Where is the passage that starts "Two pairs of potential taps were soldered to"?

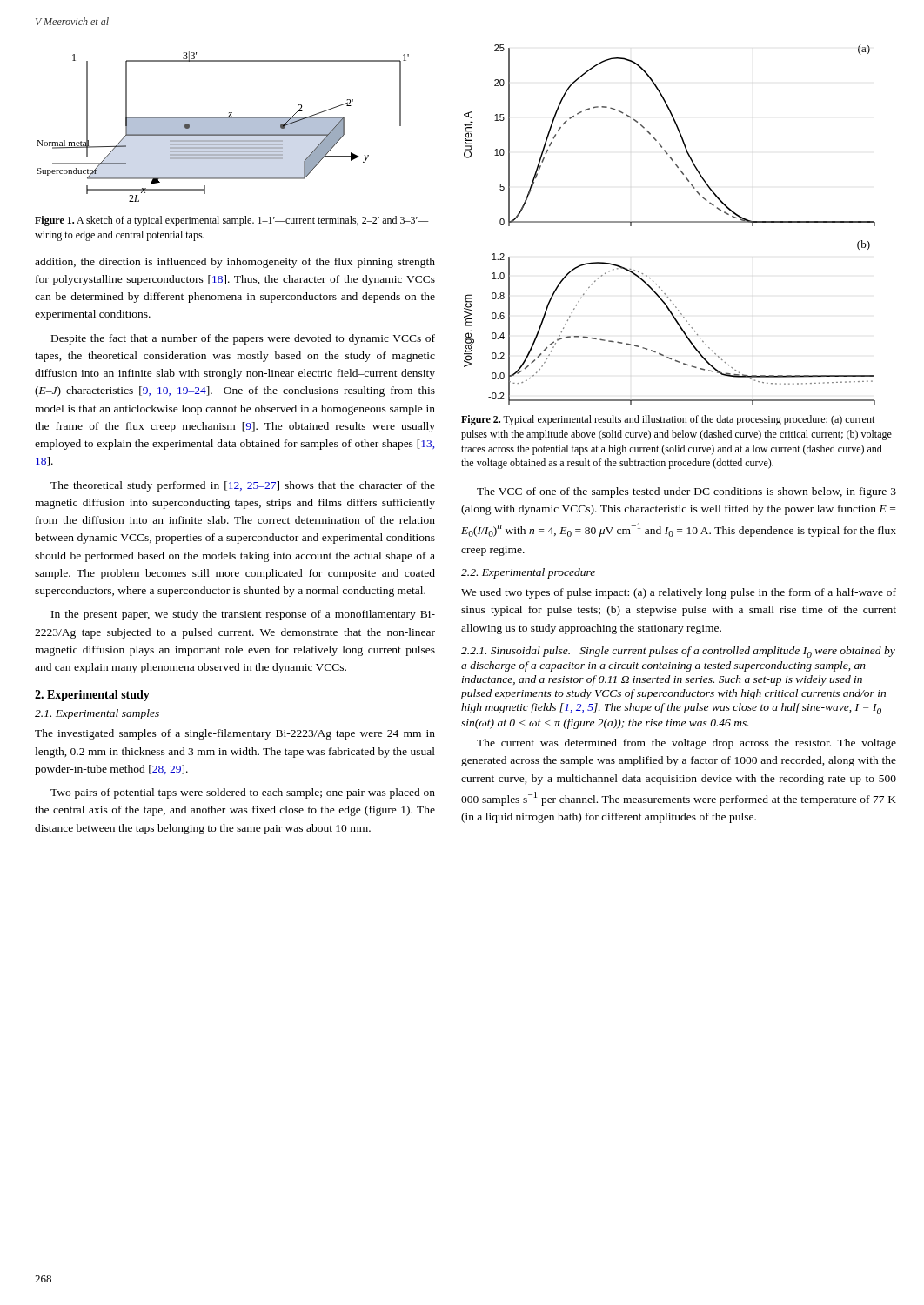click(x=235, y=810)
